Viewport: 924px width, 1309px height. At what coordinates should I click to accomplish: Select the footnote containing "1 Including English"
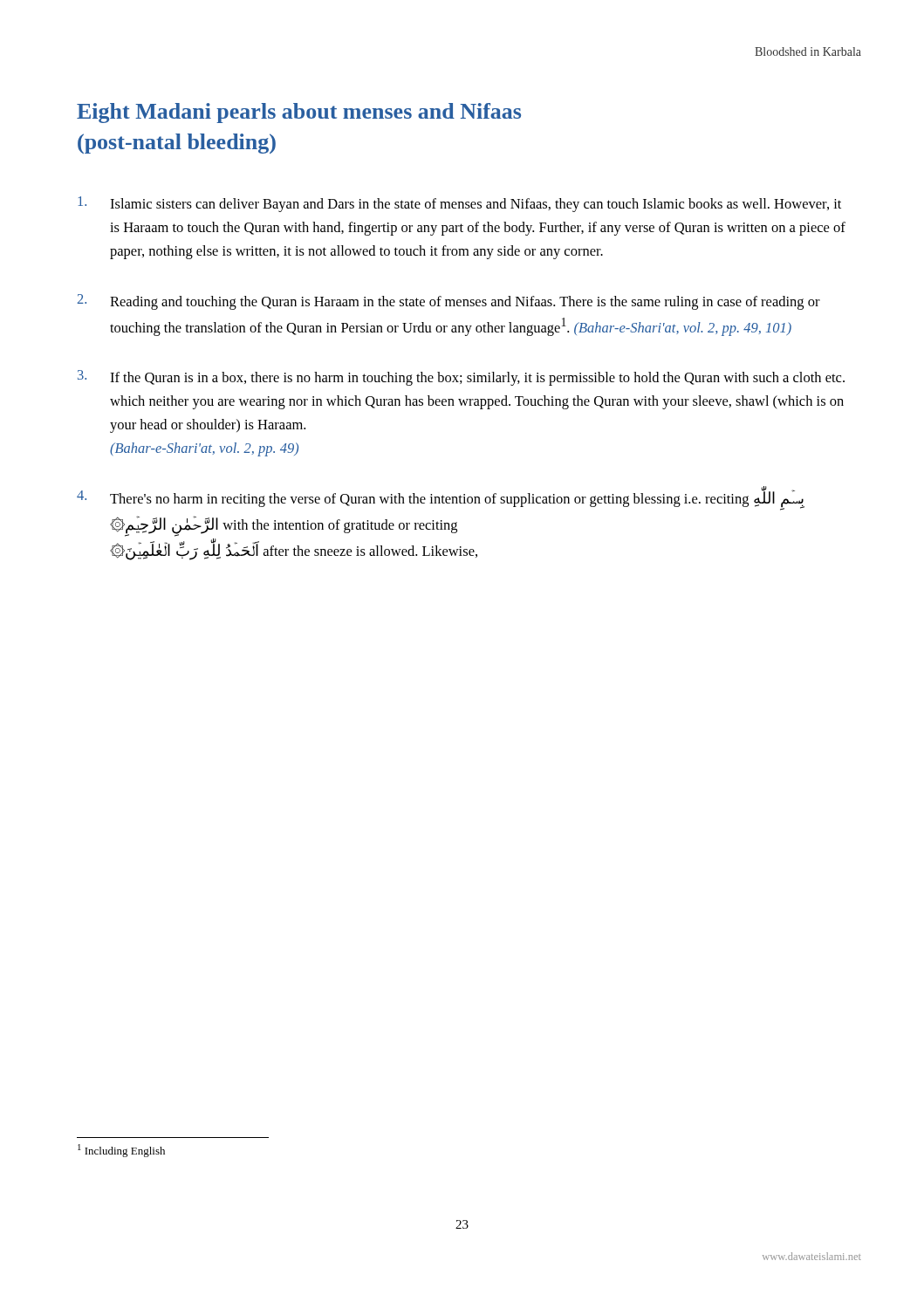[x=121, y=1149]
